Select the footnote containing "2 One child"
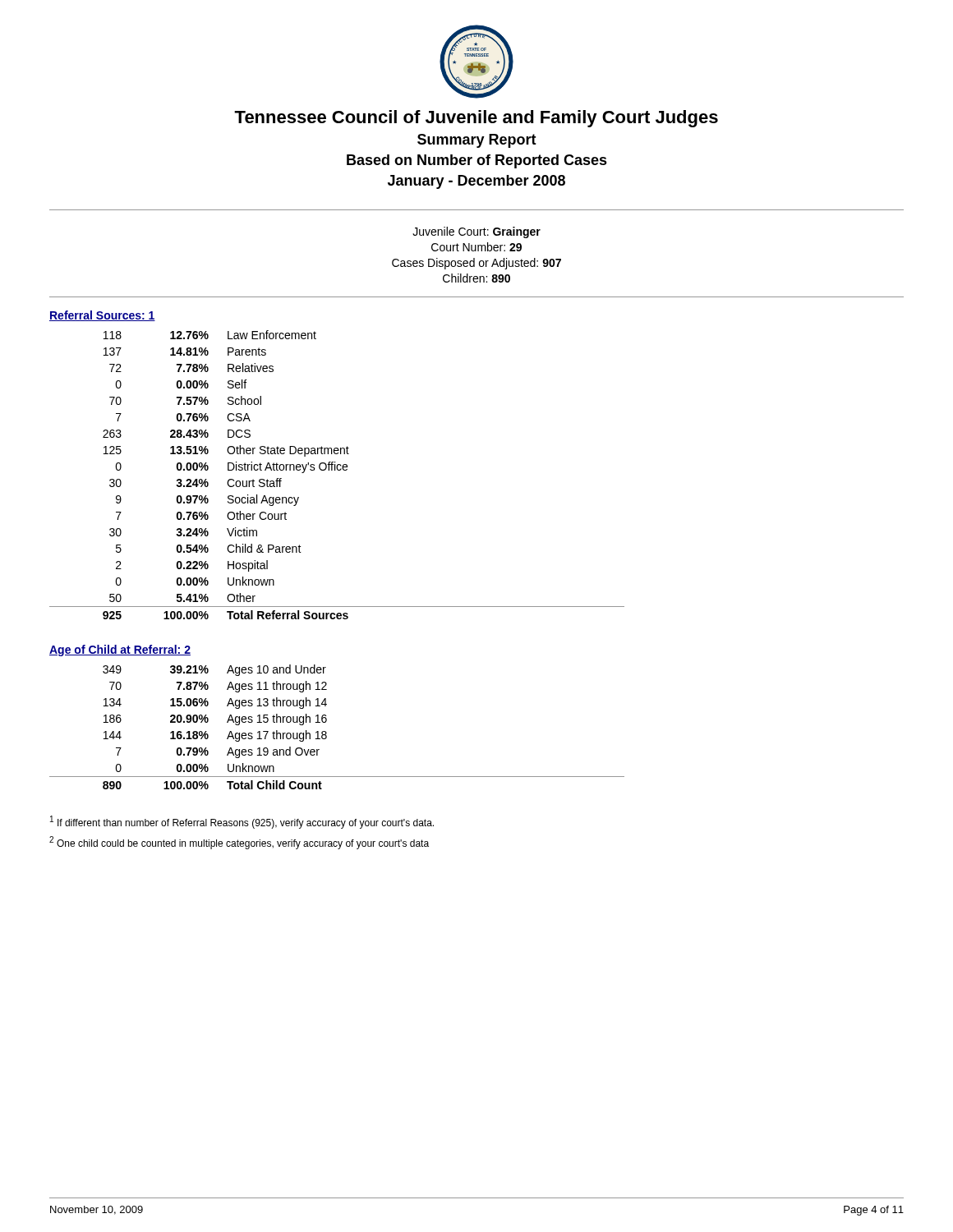The height and width of the screenshot is (1232, 953). [239, 842]
